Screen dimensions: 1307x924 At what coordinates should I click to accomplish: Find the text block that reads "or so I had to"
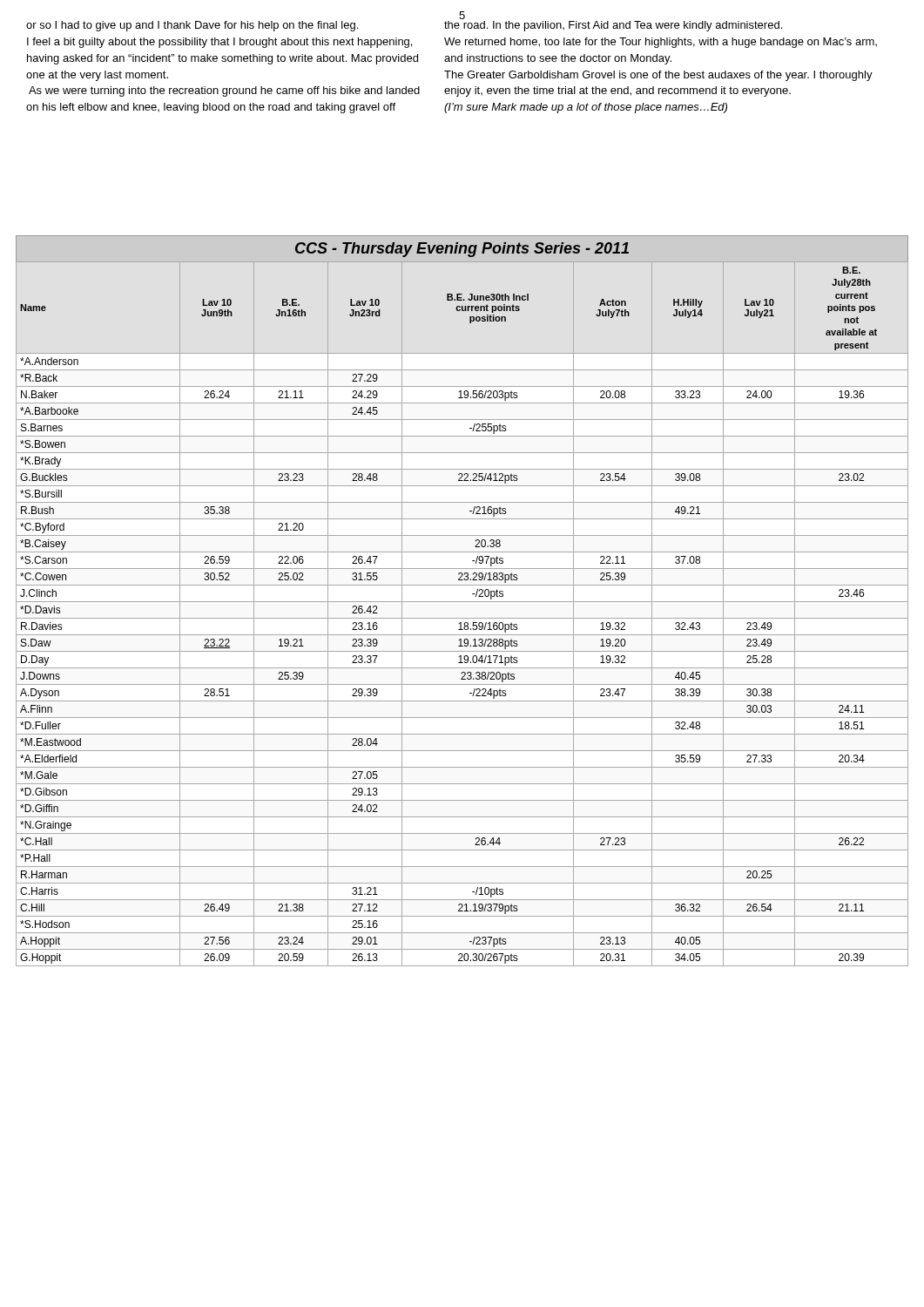pyautogui.click(x=223, y=66)
